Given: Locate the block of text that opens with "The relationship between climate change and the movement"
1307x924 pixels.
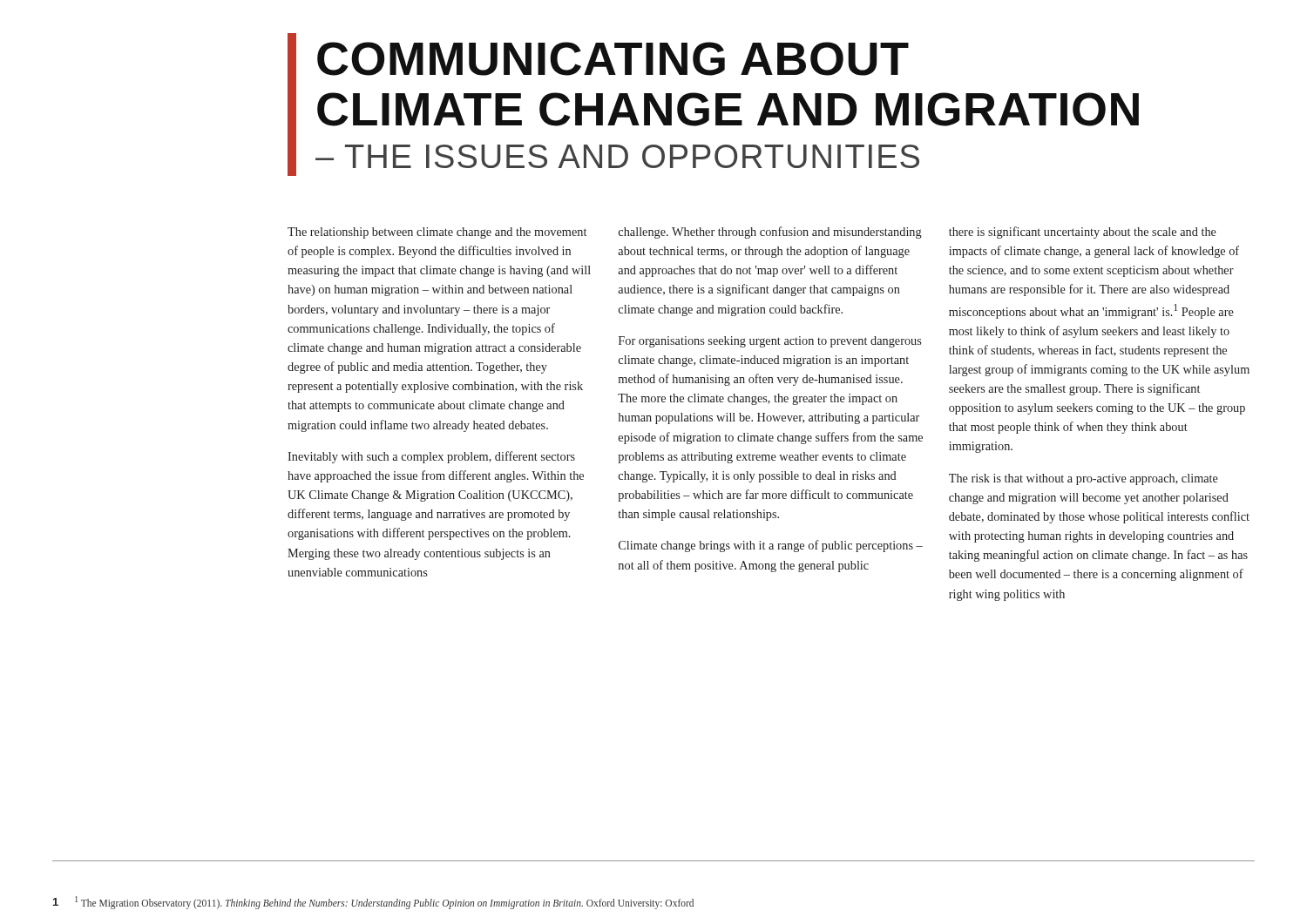Looking at the screenshot, I should coord(441,402).
